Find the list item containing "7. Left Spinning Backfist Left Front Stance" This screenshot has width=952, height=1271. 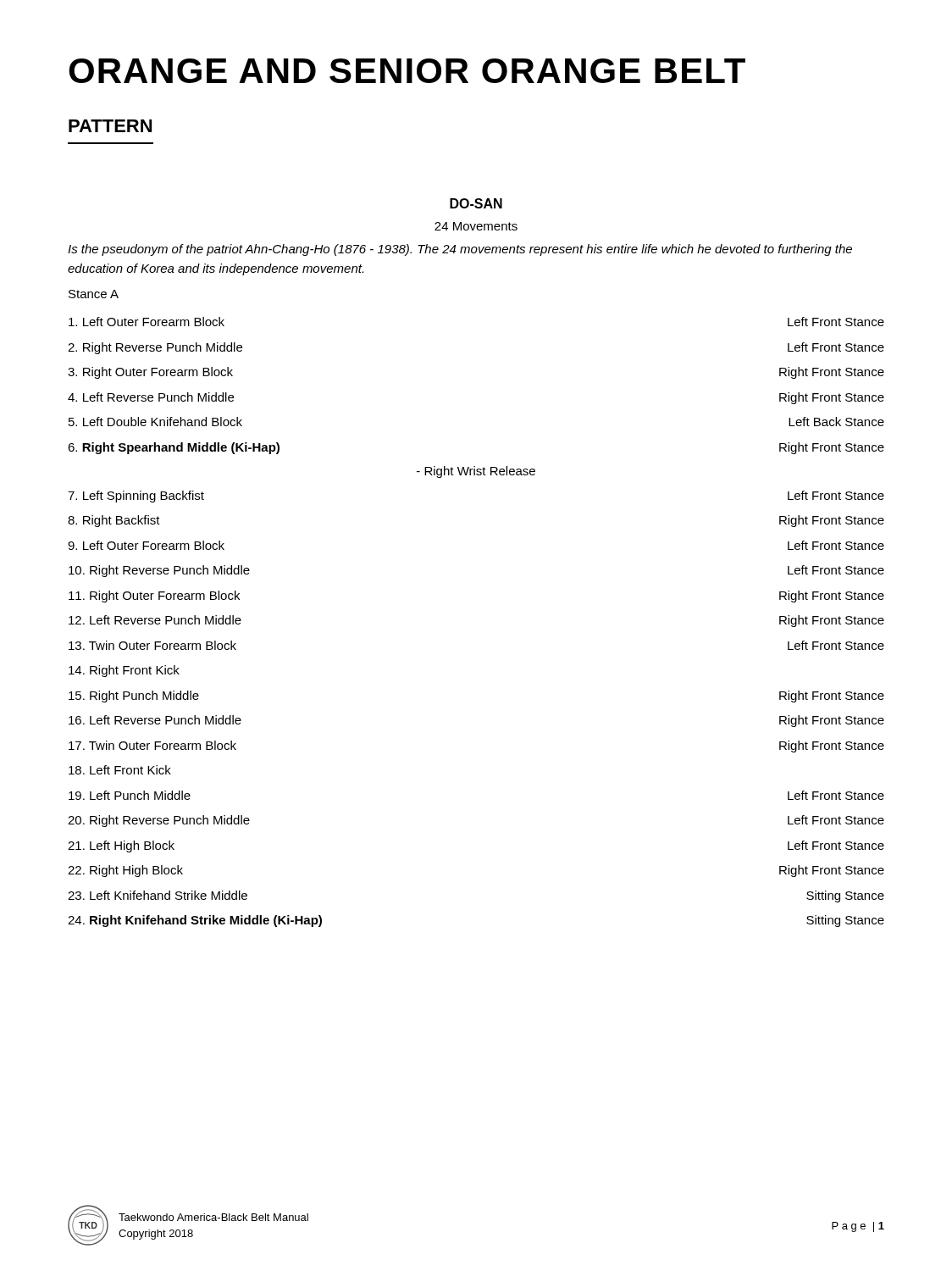[134, 496]
